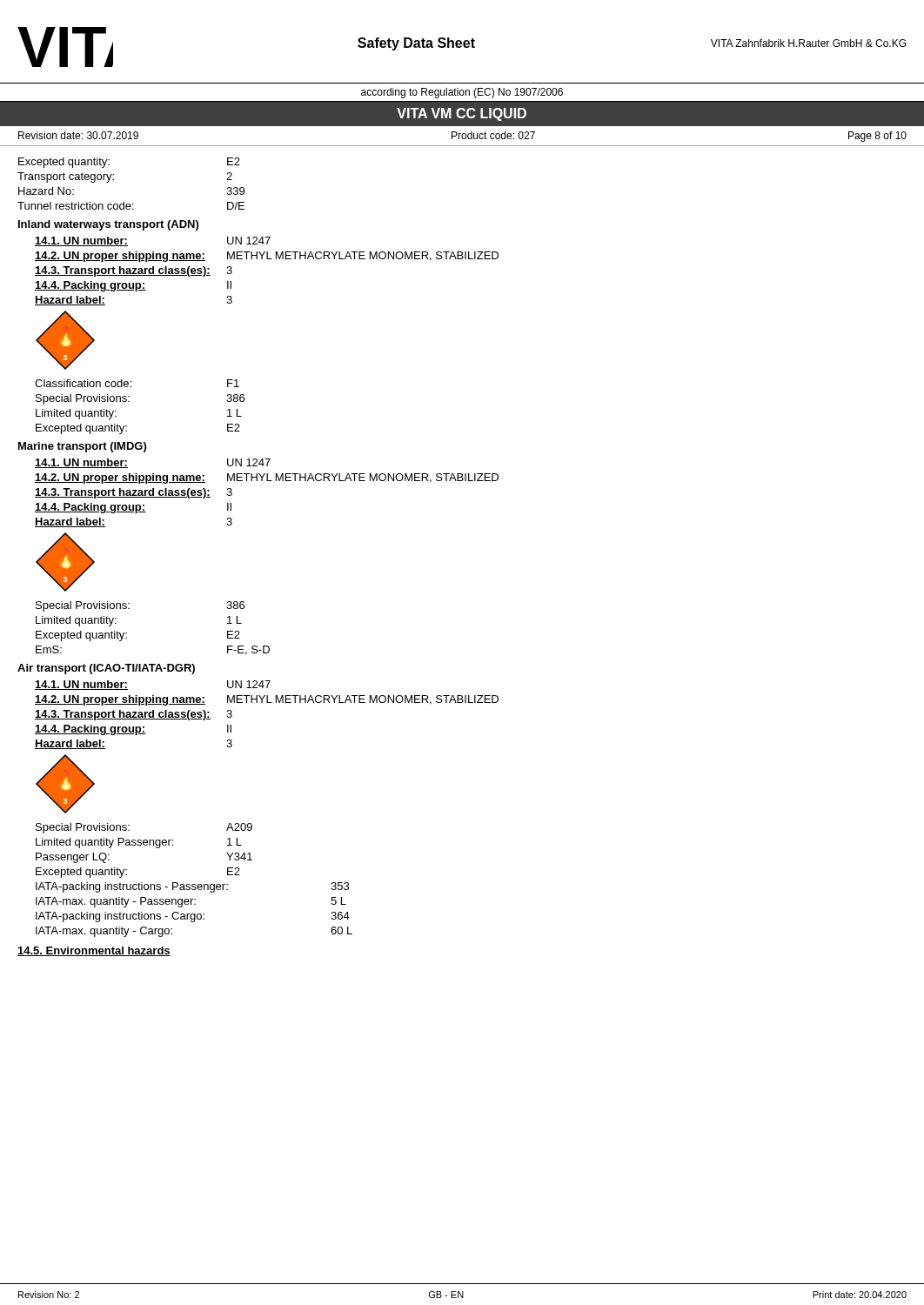Locate the text starting "Air transport (ICAO-TI/IATA-DGR)"

click(106, 668)
